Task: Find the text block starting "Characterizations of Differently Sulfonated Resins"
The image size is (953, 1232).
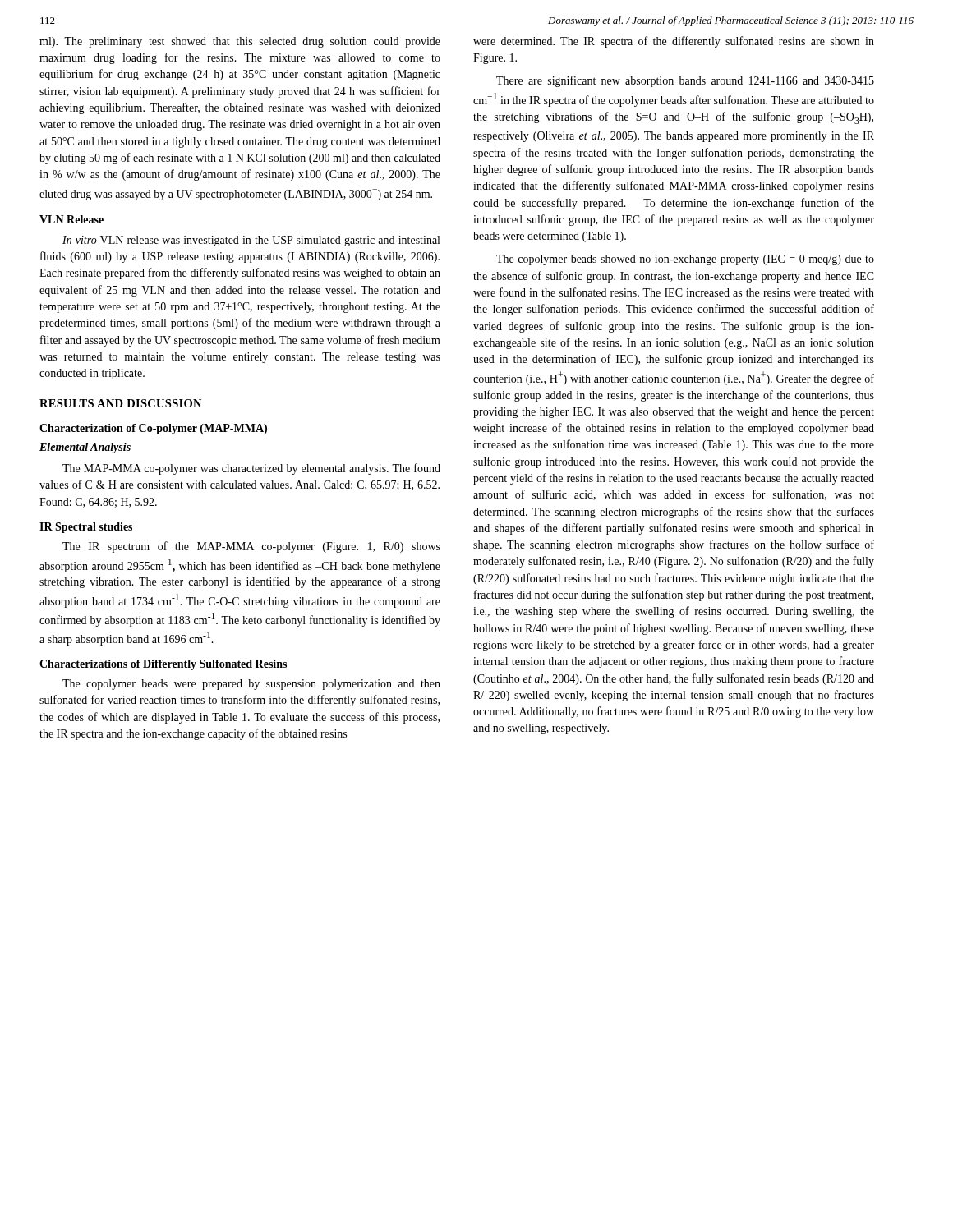Action: [163, 664]
